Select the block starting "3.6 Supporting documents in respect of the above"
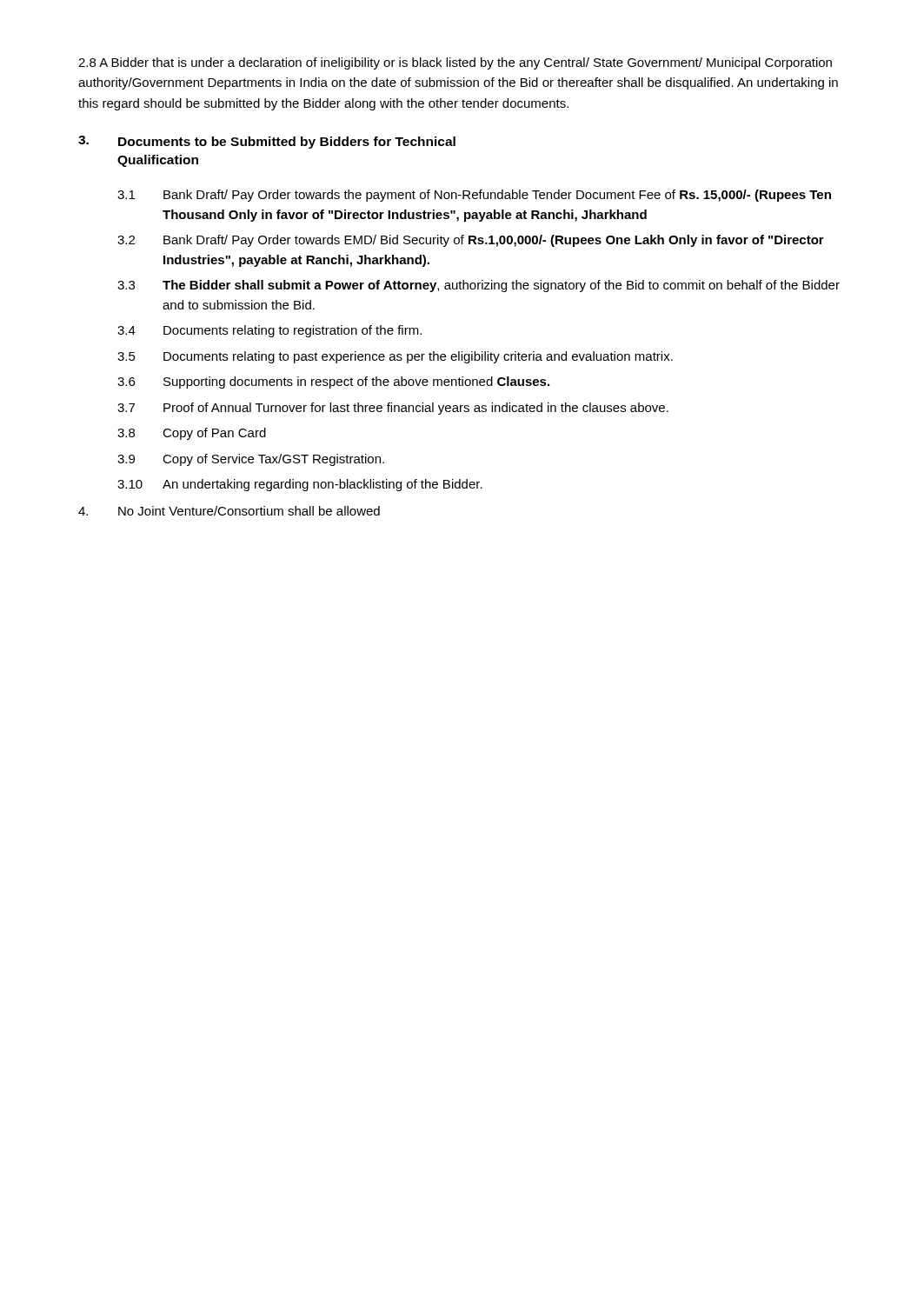 (480, 382)
